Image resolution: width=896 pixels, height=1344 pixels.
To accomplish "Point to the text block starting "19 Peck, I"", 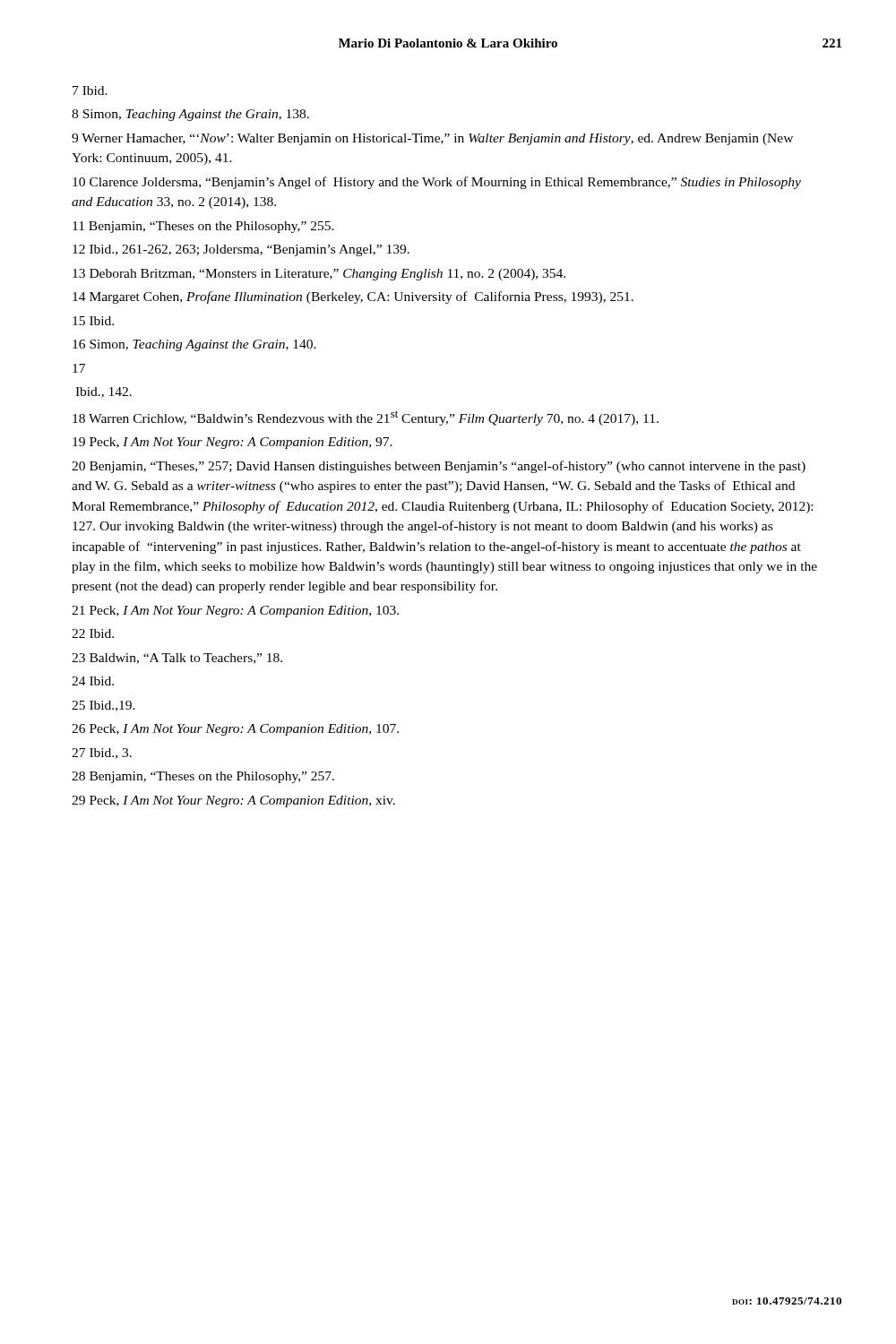I will click(x=232, y=441).
